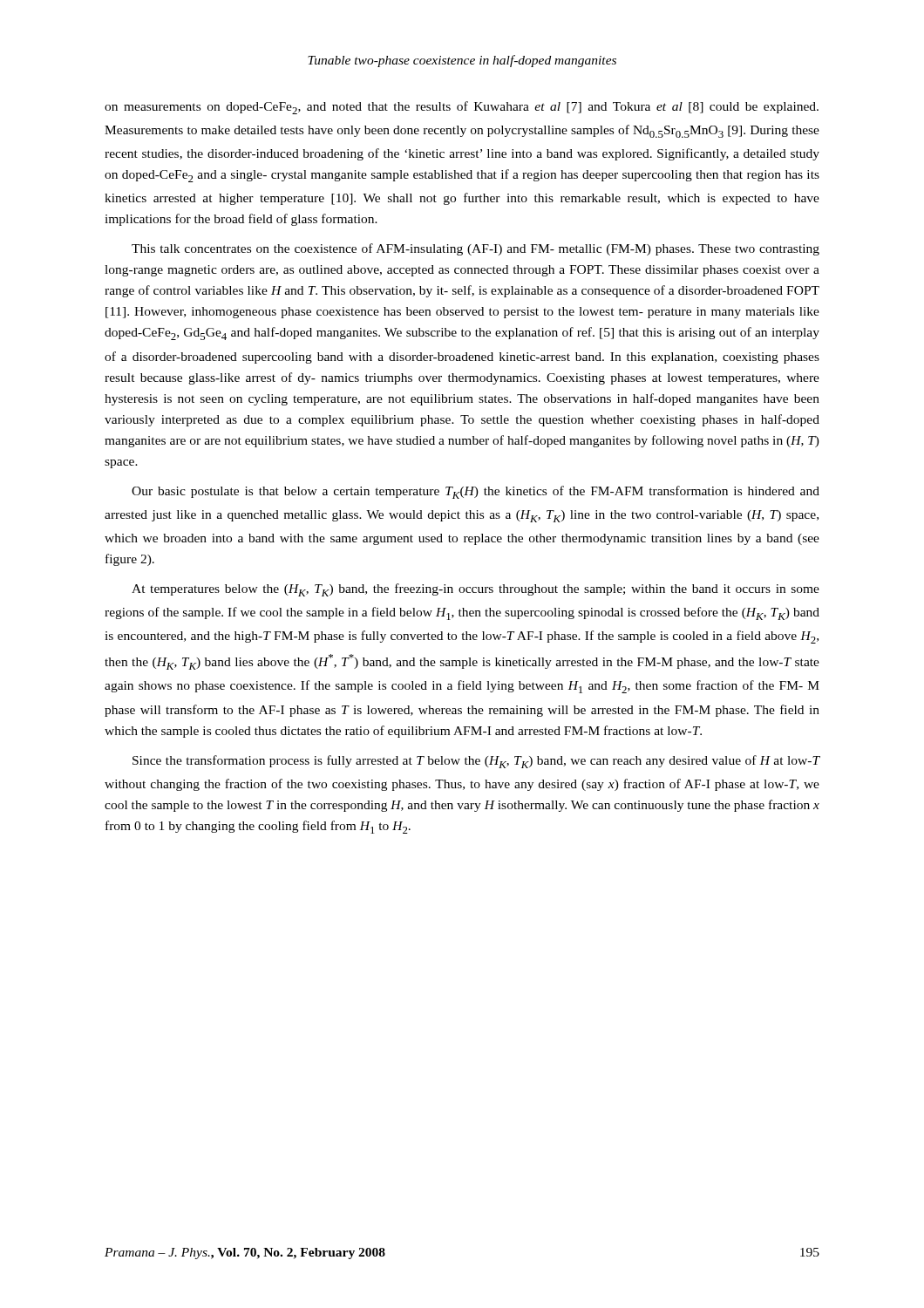Select the passage starting "on measurements on doped-CeFe2, and noted that the"

(x=462, y=163)
